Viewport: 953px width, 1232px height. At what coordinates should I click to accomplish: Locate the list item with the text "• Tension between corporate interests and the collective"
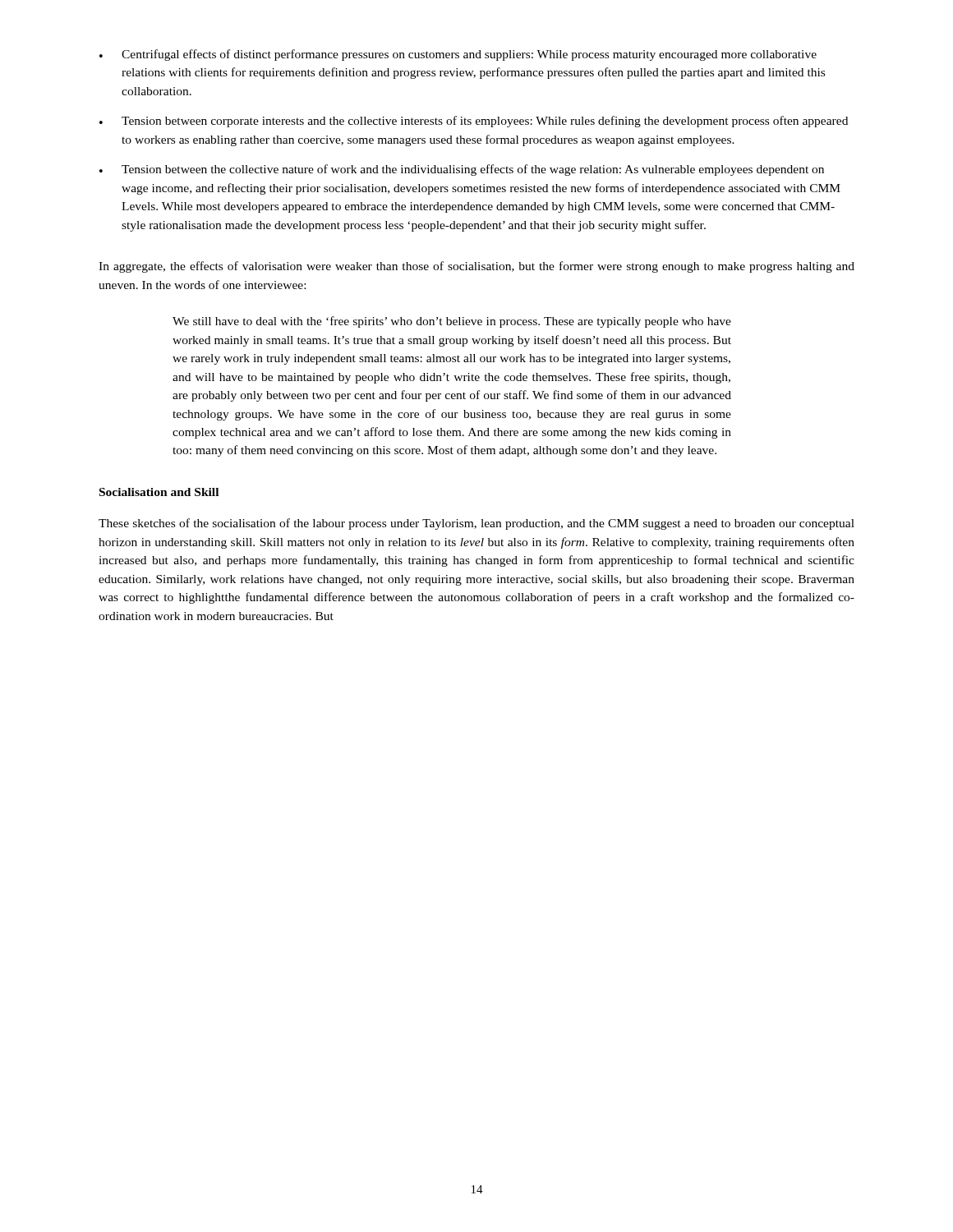tap(476, 130)
